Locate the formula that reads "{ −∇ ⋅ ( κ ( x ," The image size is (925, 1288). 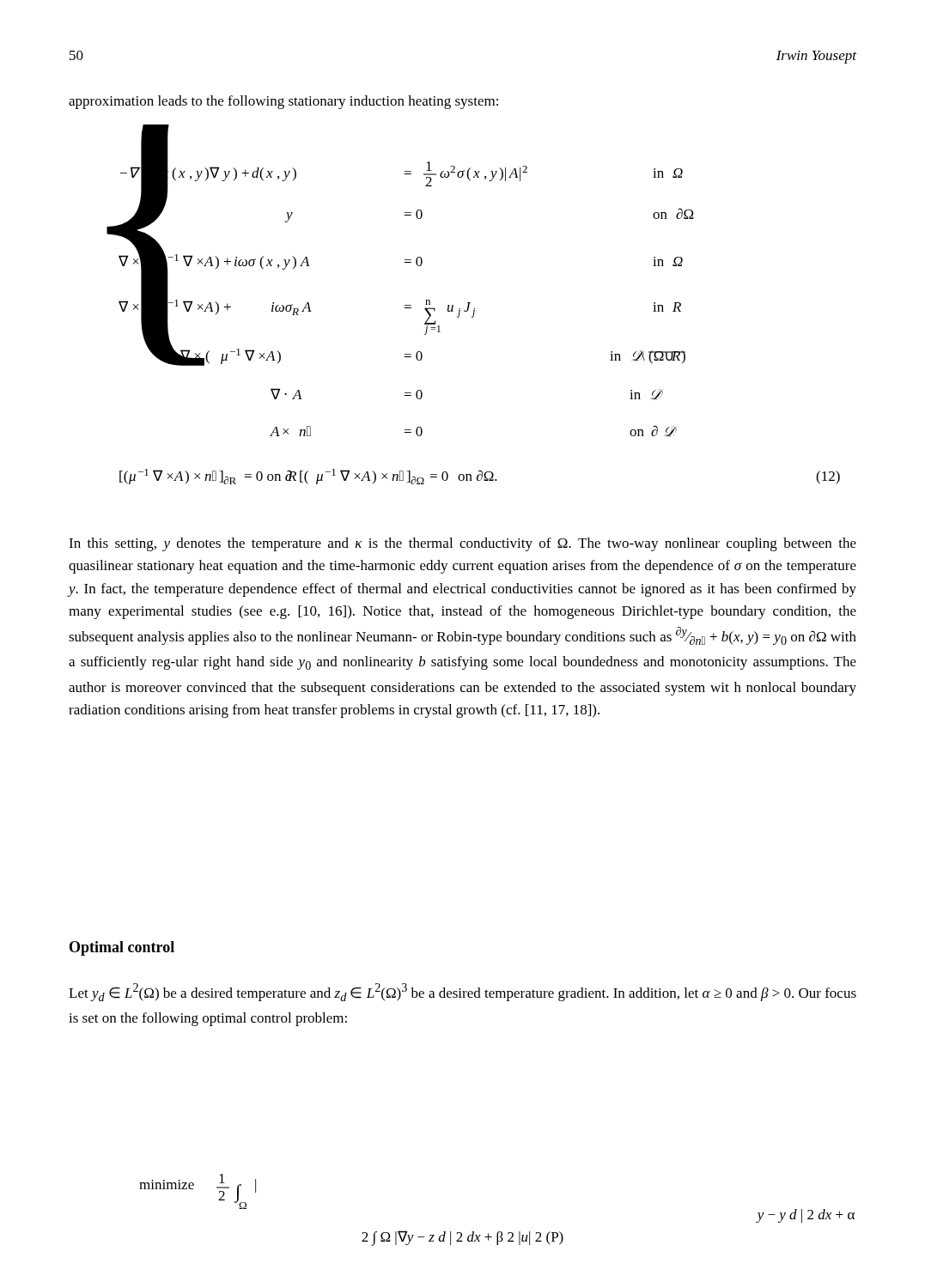(x=462, y=318)
